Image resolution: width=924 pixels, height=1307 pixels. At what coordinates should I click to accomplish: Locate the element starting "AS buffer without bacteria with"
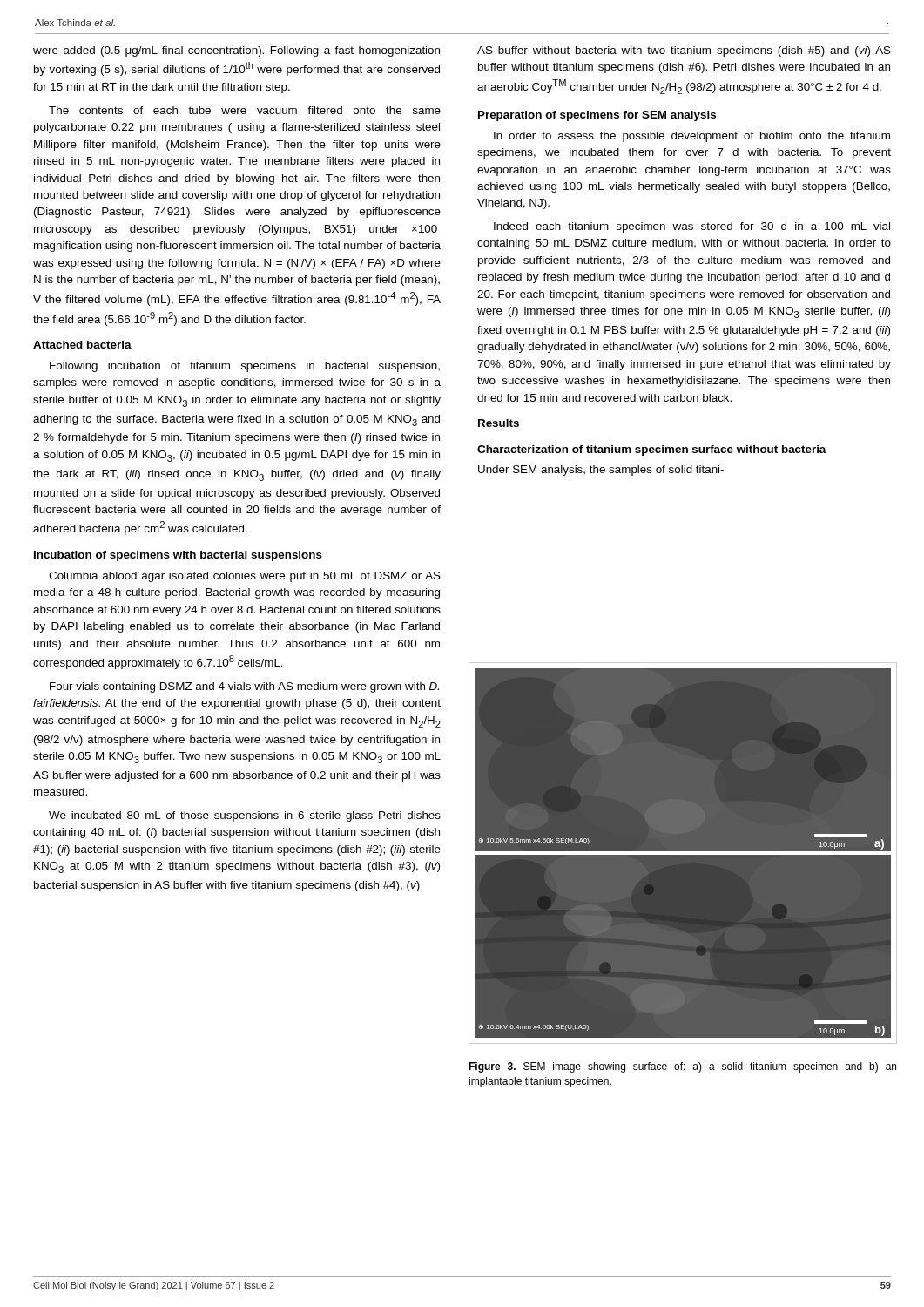point(684,70)
